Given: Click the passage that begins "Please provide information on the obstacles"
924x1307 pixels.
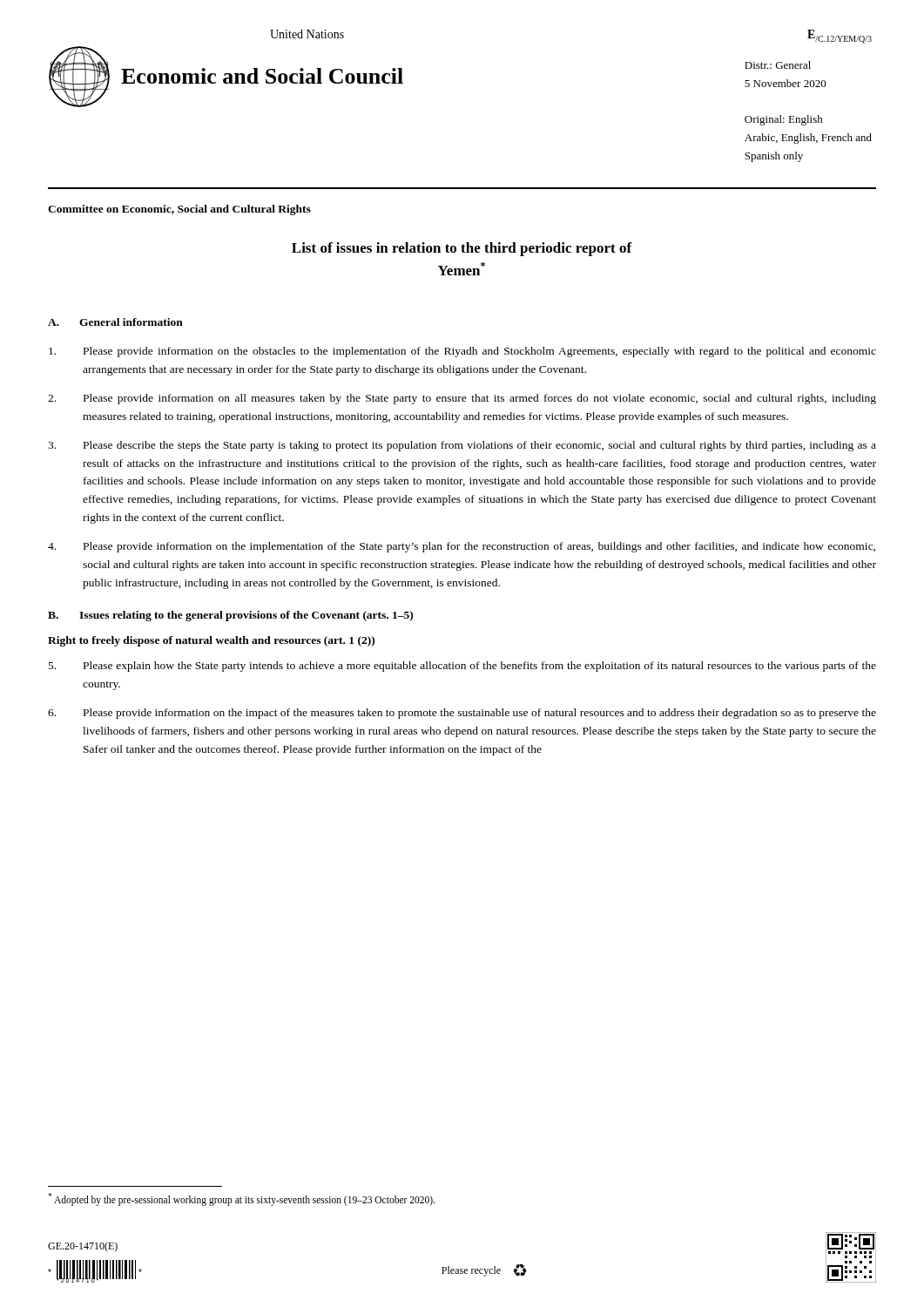Looking at the screenshot, I should [462, 361].
